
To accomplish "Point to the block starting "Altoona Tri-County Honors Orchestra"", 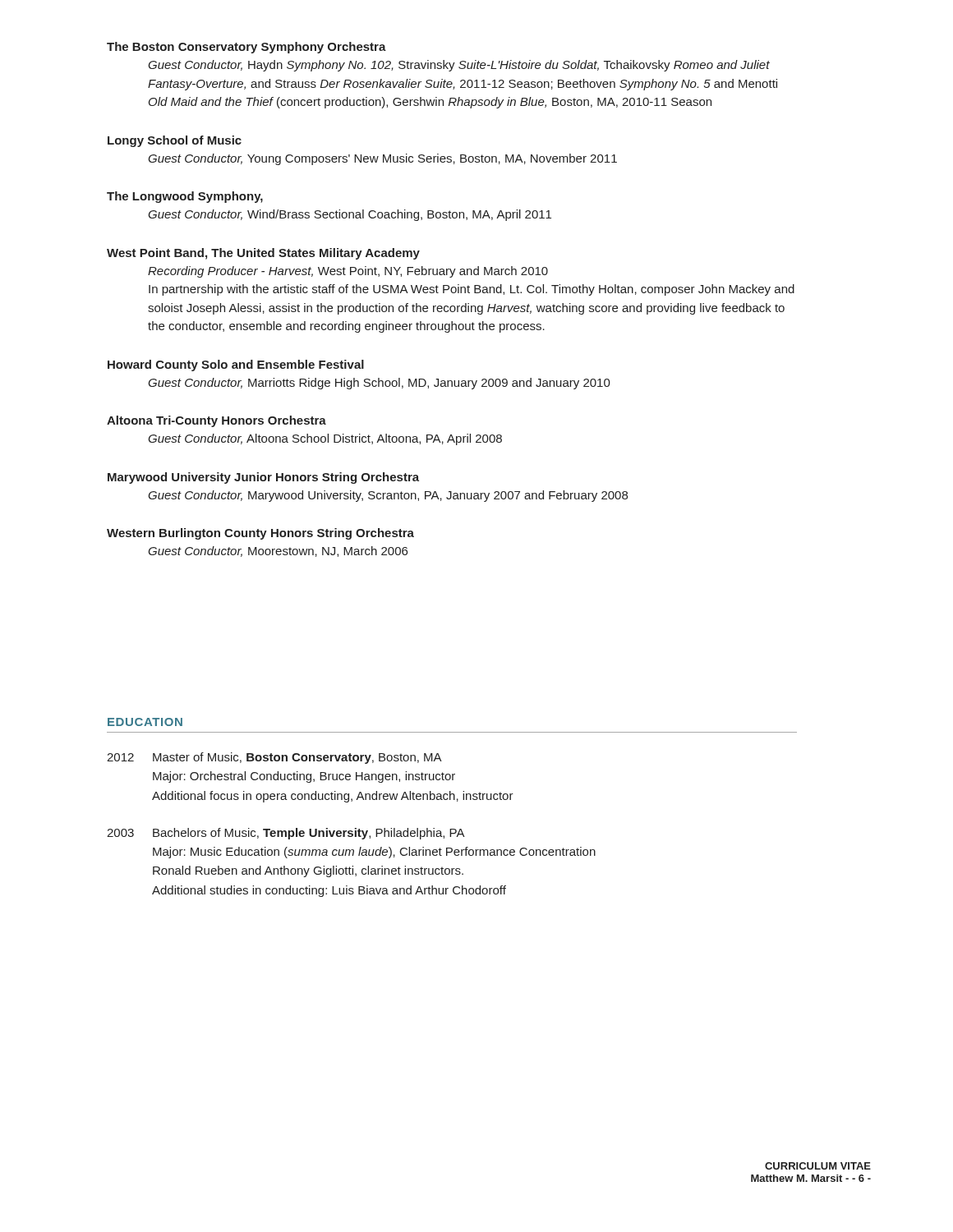I will [x=216, y=420].
